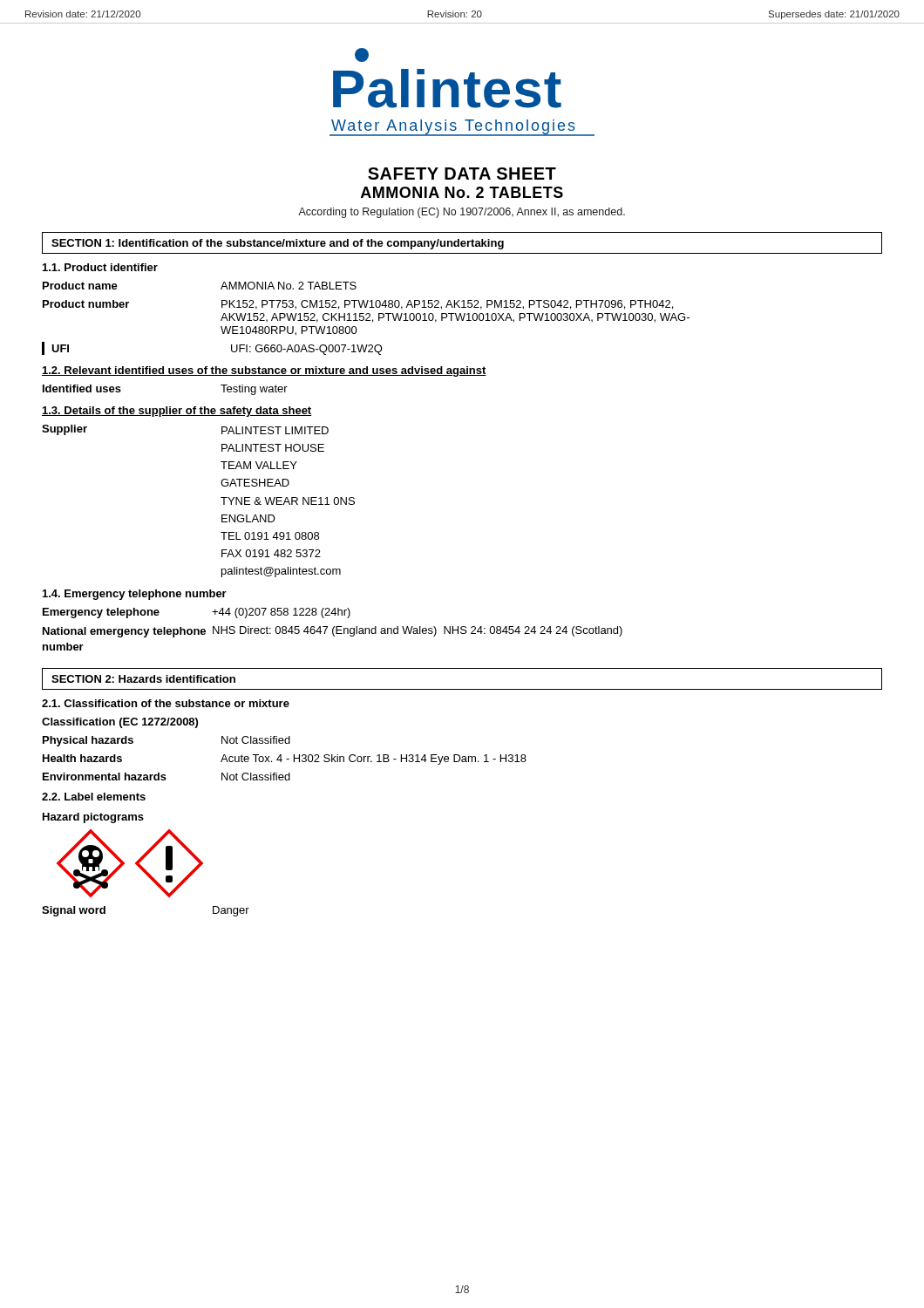Viewport: 924px width, 1308px height.
Task: Click on the title that reads "SAFETY DATA SHEET AMMONIA"
Action: point(462,191)
